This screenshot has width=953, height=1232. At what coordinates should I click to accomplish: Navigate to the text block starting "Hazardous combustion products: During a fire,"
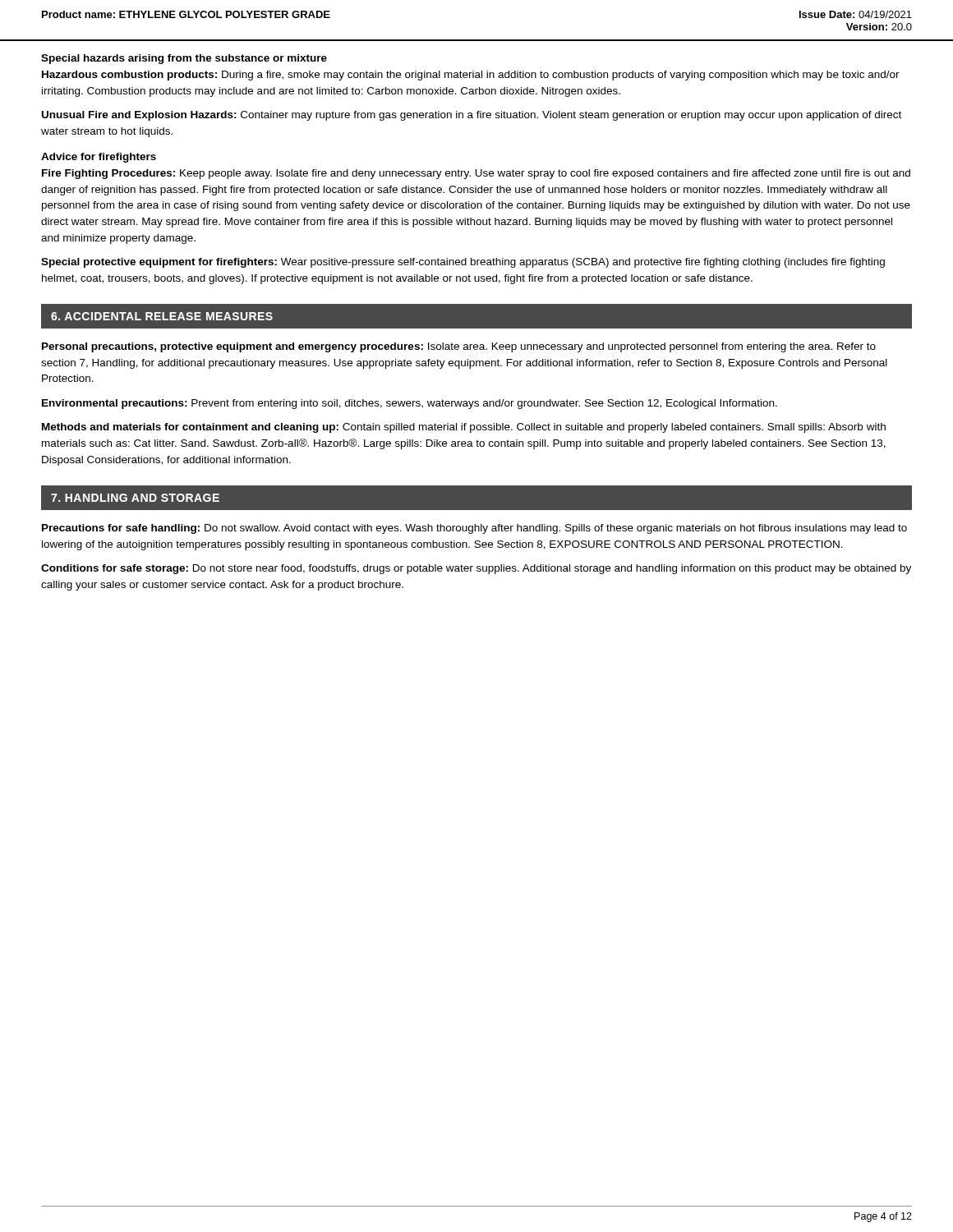(x=470, y=82)
